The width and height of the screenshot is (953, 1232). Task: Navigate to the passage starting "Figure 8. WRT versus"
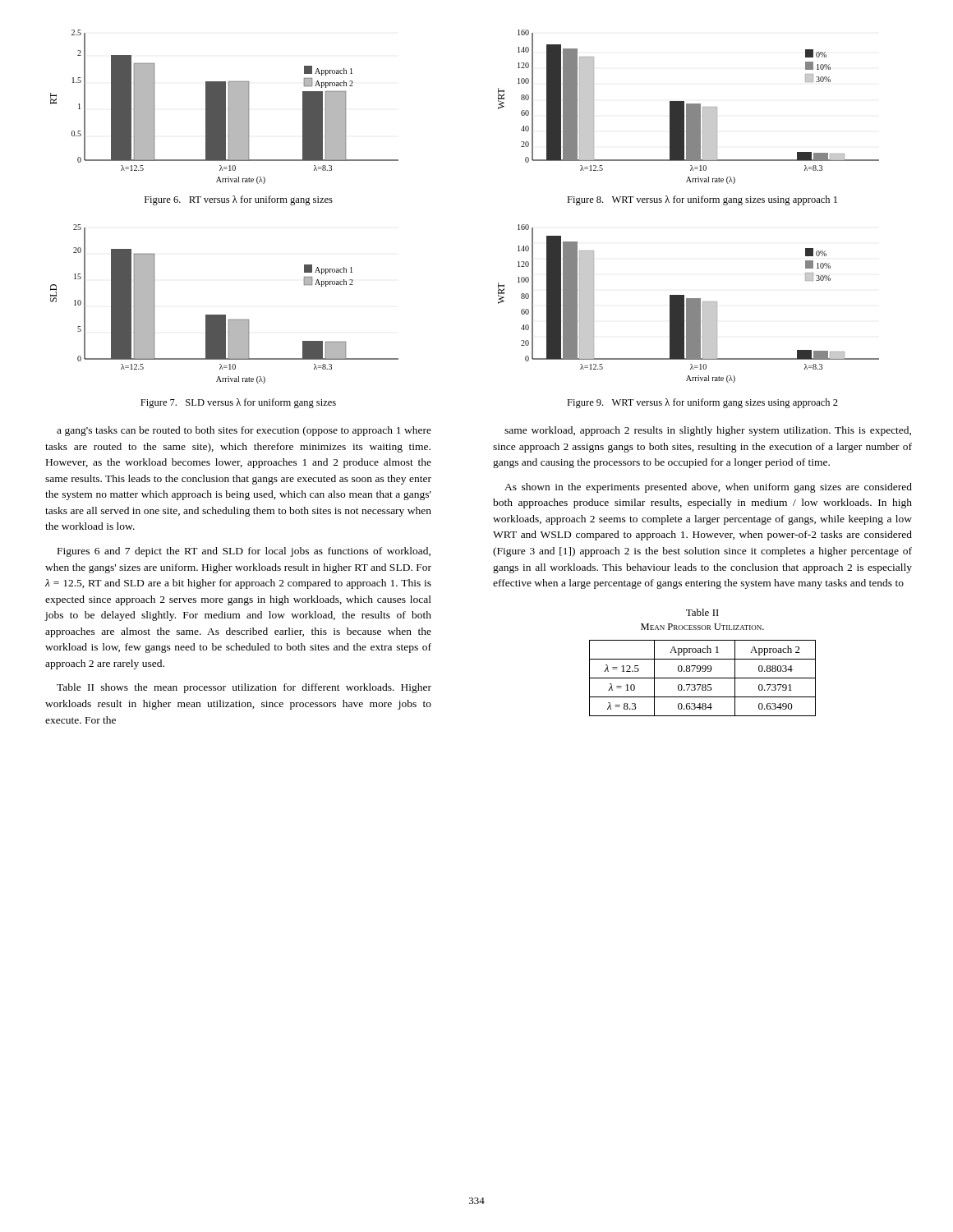click(x=702, y=200)
